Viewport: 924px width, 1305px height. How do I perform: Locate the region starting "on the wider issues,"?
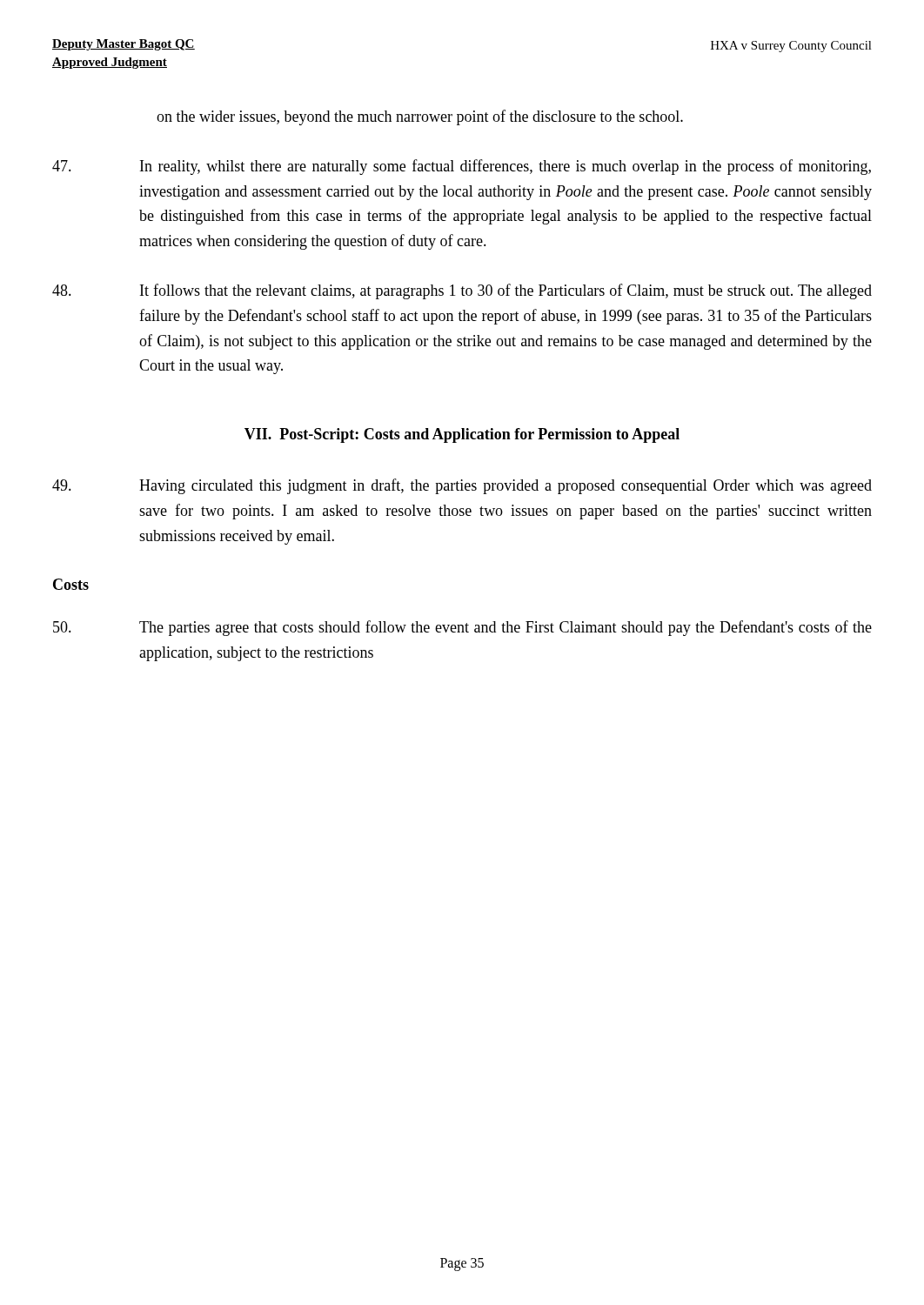click(x=420, y=117)
